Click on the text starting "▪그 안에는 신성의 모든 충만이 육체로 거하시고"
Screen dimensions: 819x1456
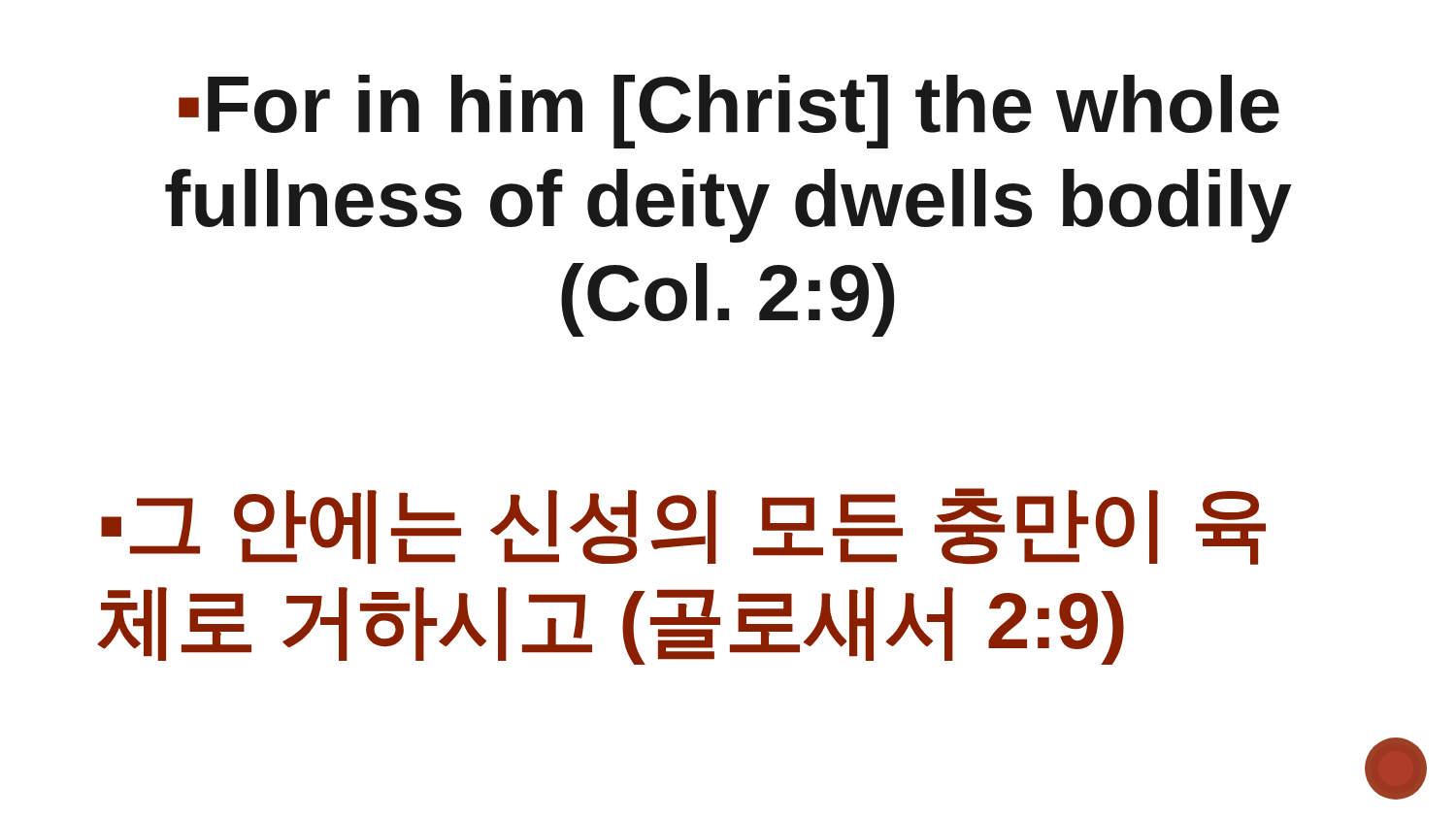(684, 572)
